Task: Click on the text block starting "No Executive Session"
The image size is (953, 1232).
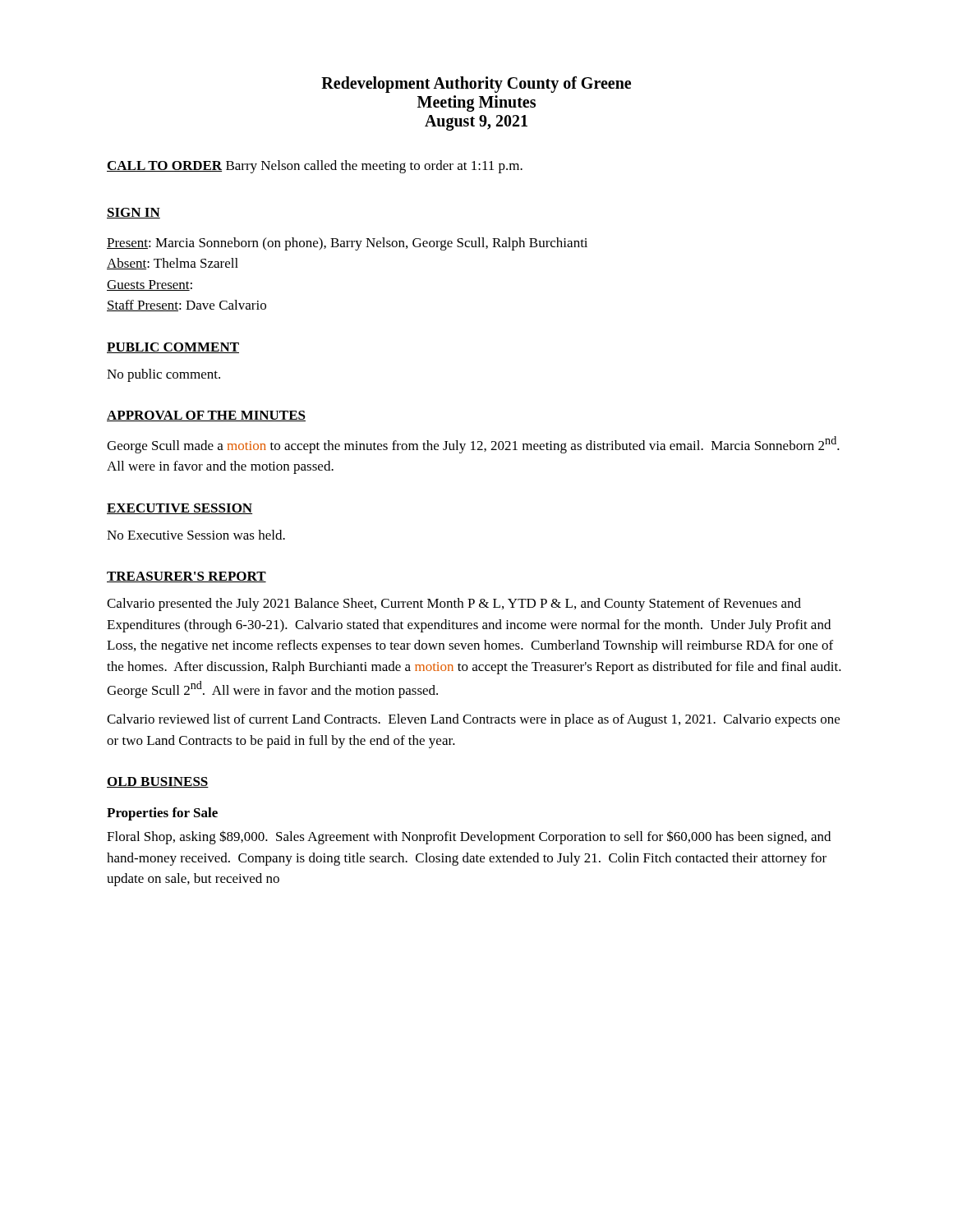Action: 196,535
